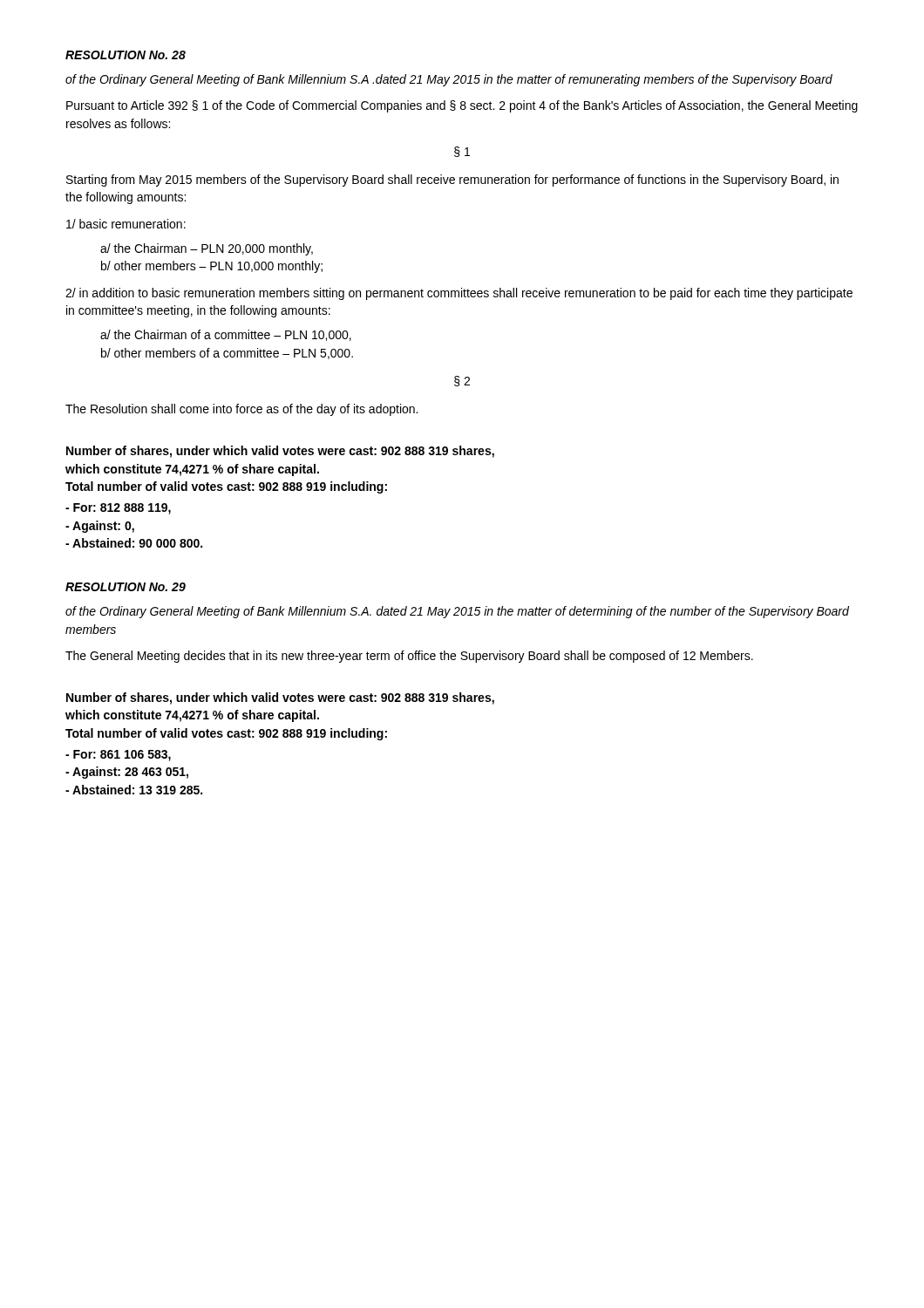Viewport: 924px width, 1308px height.
Task: Select the list item containing "2/ in addition to basic remuneration"
Action: (x=459, y=301)
